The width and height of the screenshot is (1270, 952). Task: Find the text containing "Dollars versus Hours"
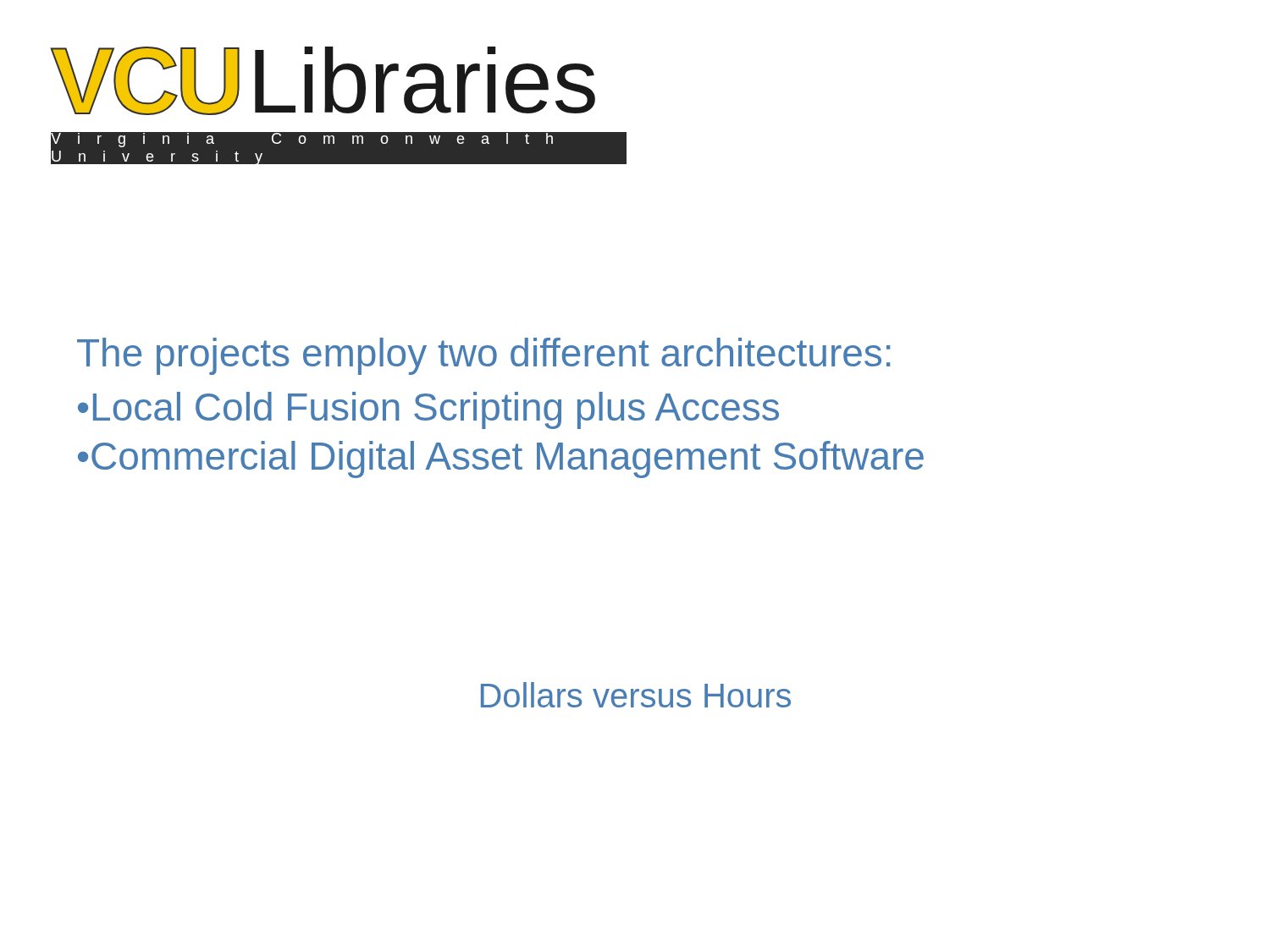click(x=635, y=696)
